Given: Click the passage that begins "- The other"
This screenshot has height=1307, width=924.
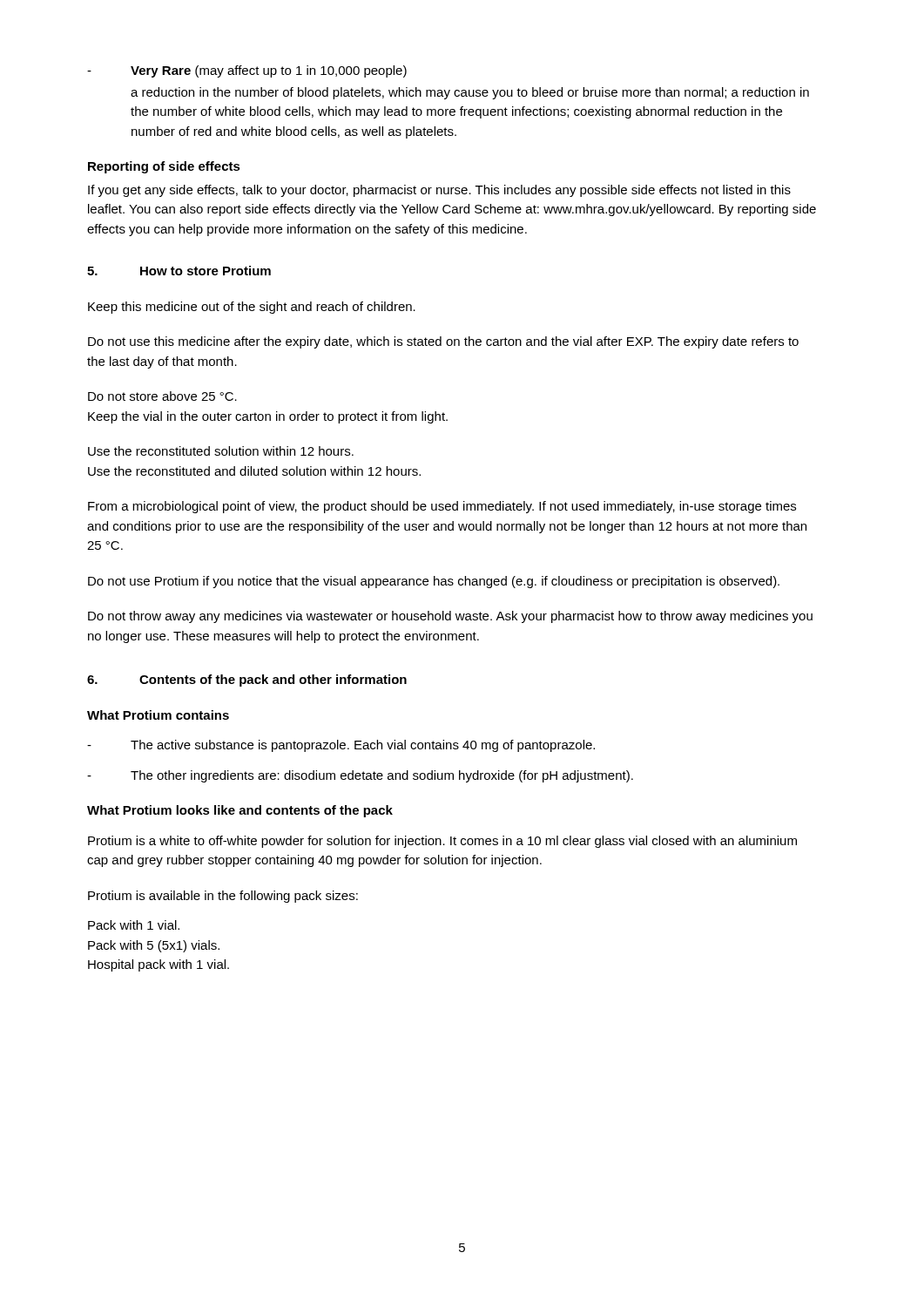Looking at the screenshot, I should pyautogui.click(x=360, y=775).
